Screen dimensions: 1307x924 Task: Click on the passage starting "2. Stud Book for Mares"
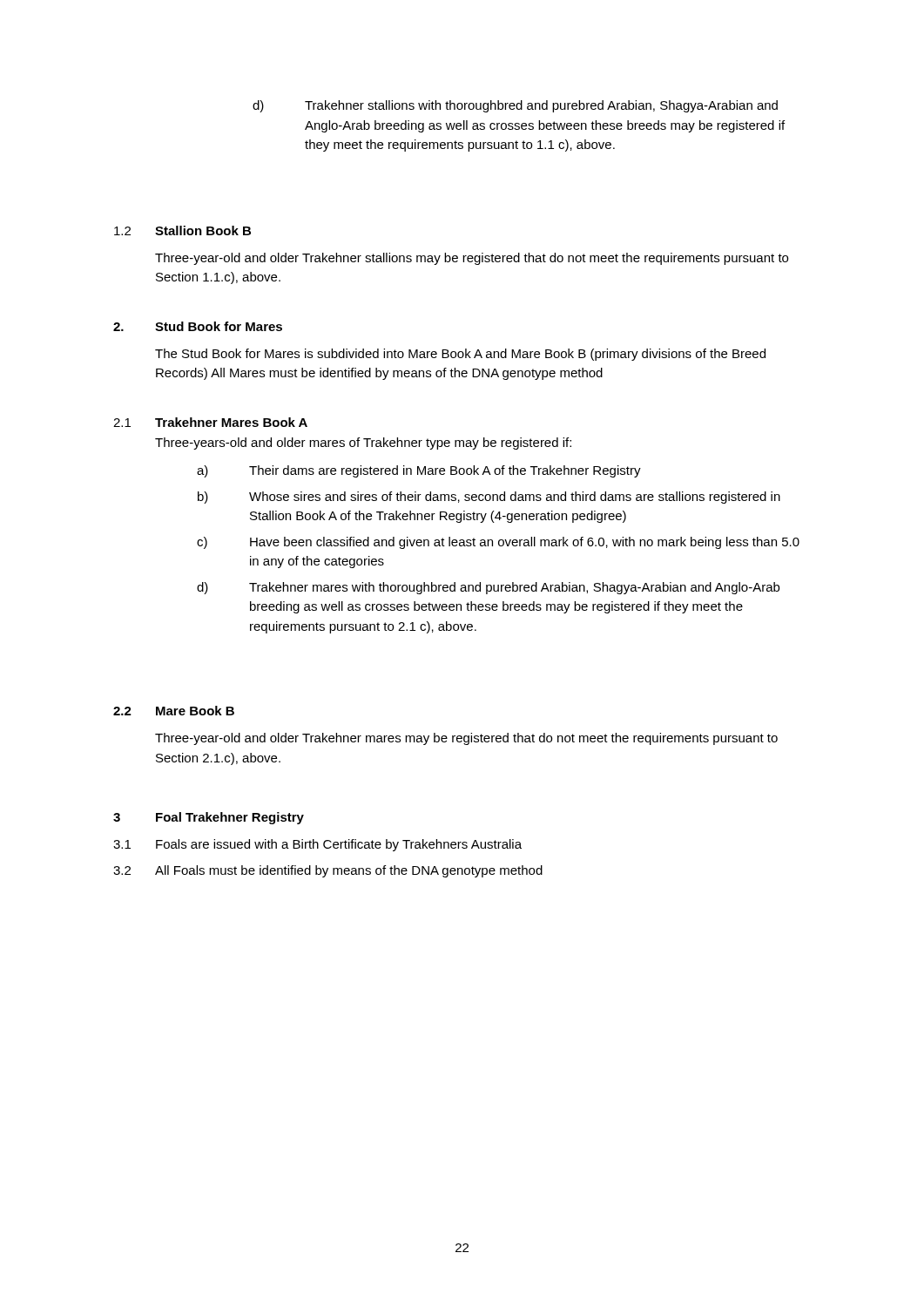tap(198, 326)
